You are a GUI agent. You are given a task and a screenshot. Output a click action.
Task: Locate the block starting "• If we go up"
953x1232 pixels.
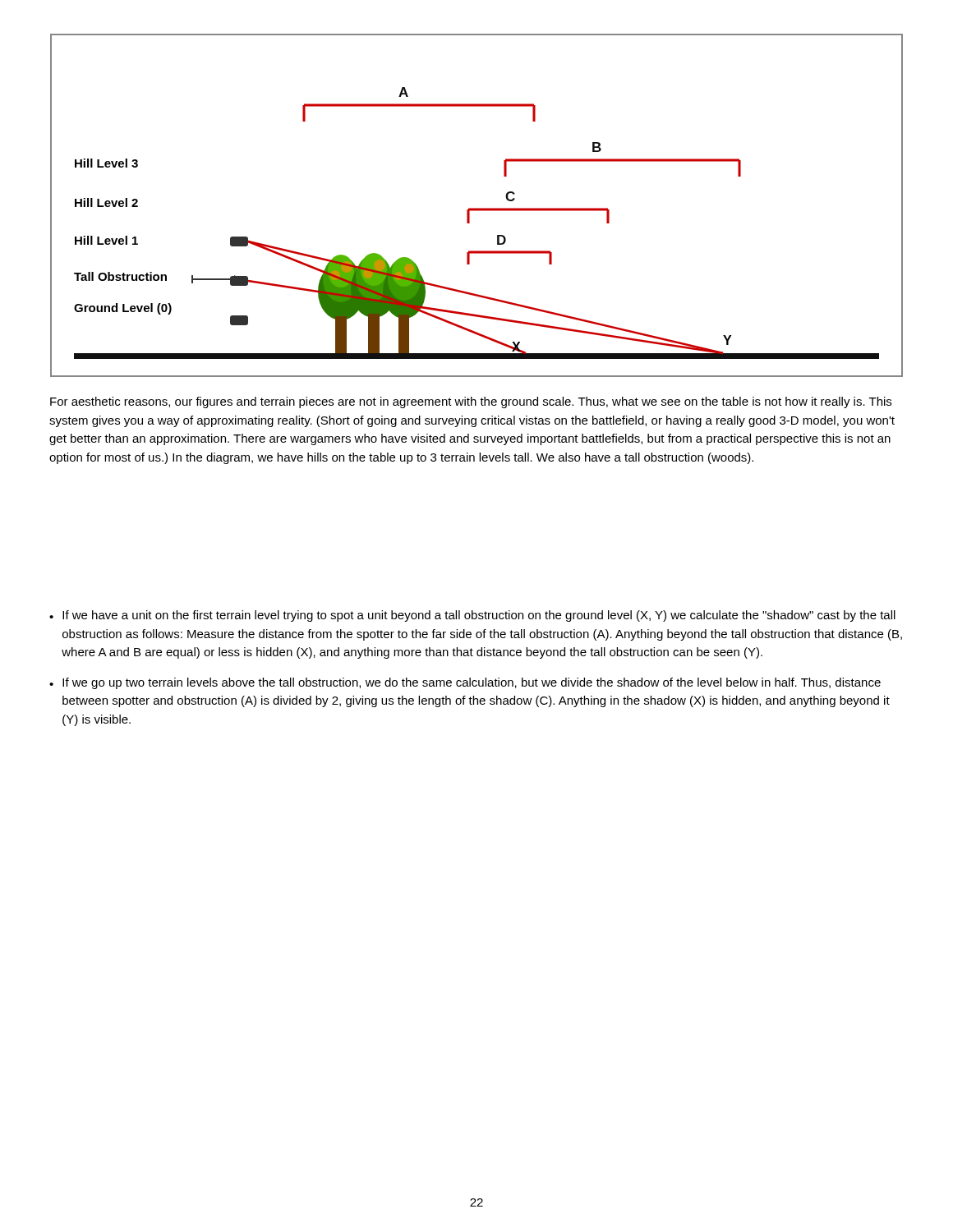click(476, 701)
